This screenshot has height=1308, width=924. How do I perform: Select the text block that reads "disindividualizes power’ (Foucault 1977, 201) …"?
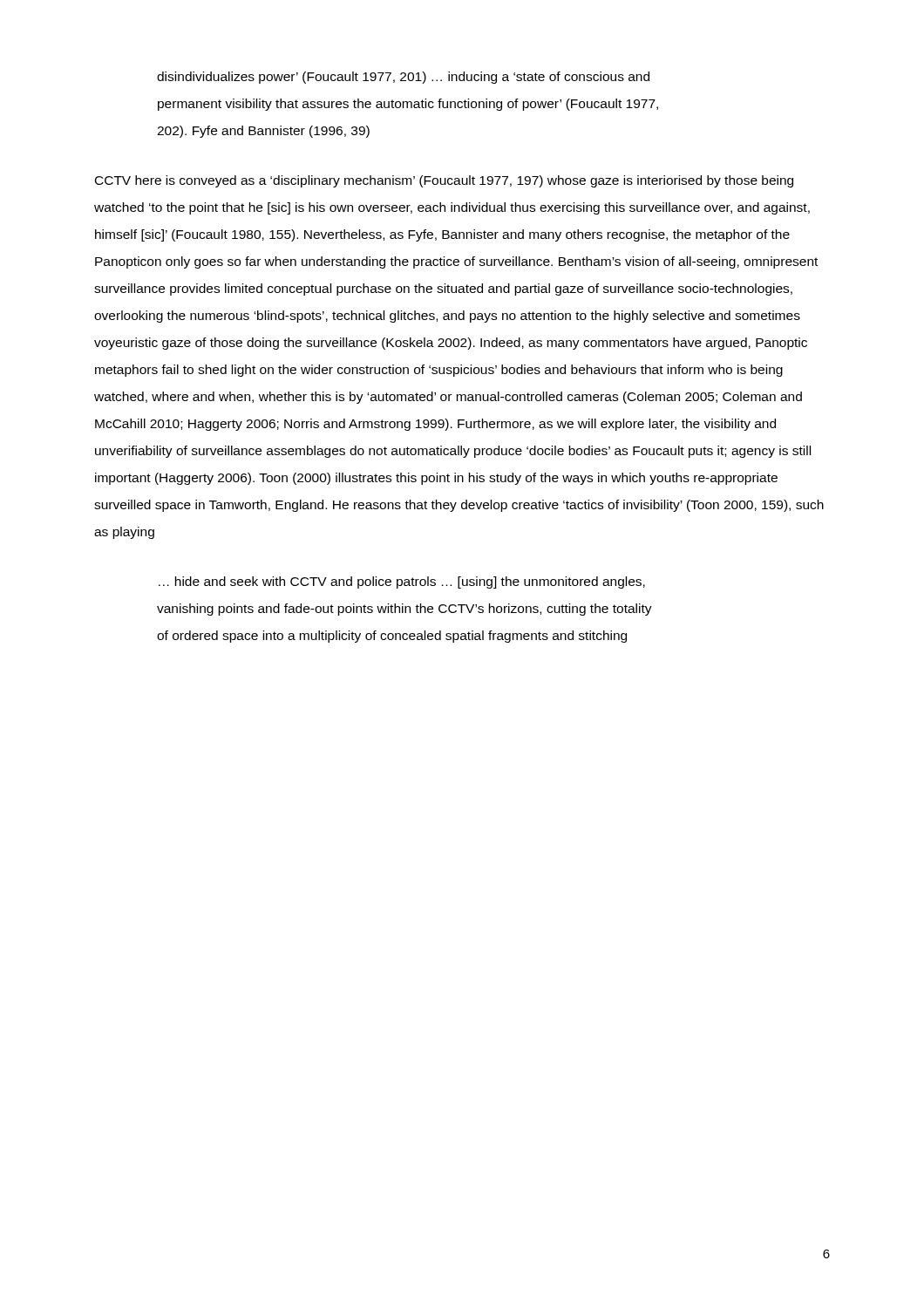493,103
